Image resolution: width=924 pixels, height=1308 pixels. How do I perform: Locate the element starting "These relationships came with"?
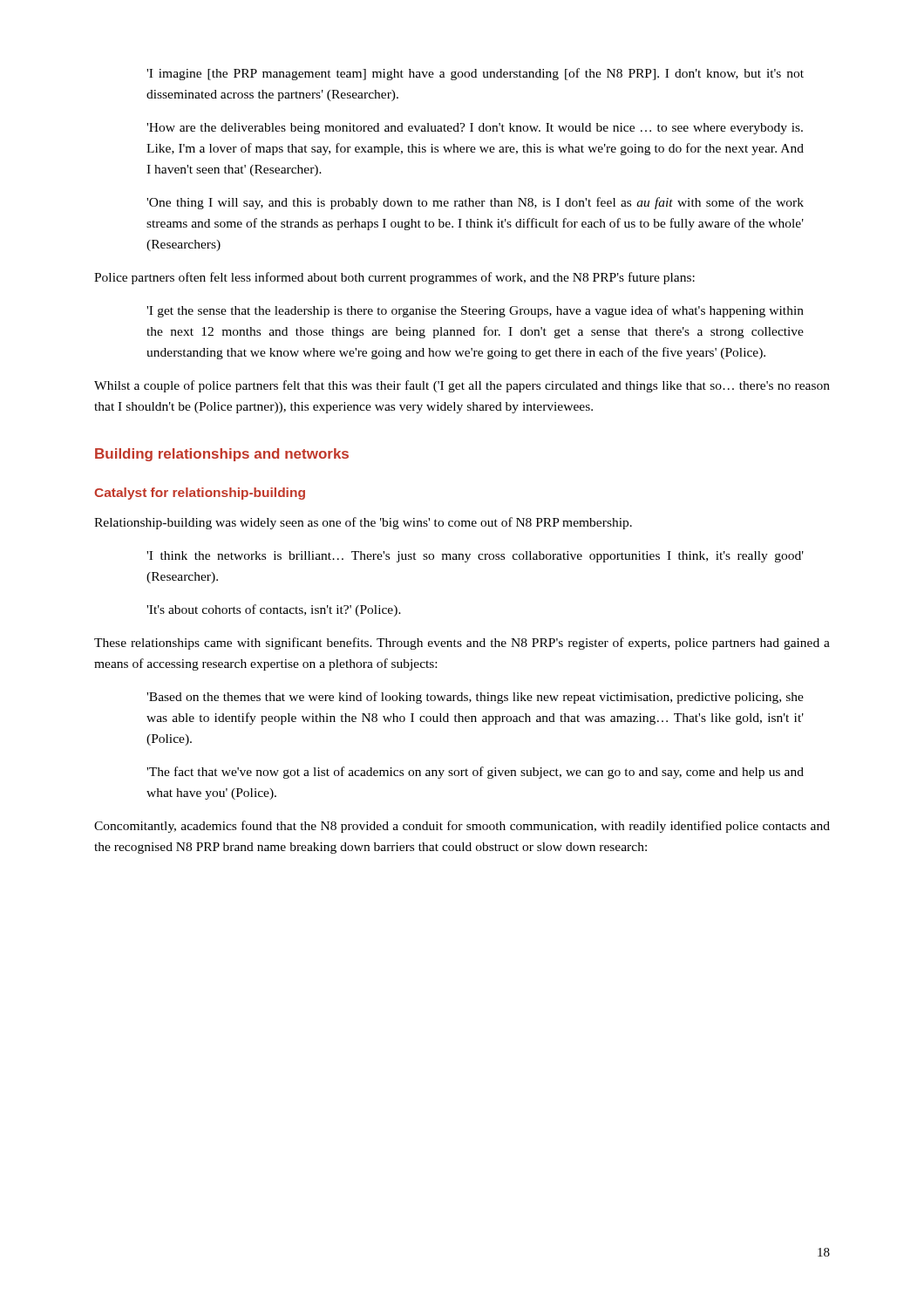click(462, 652)
